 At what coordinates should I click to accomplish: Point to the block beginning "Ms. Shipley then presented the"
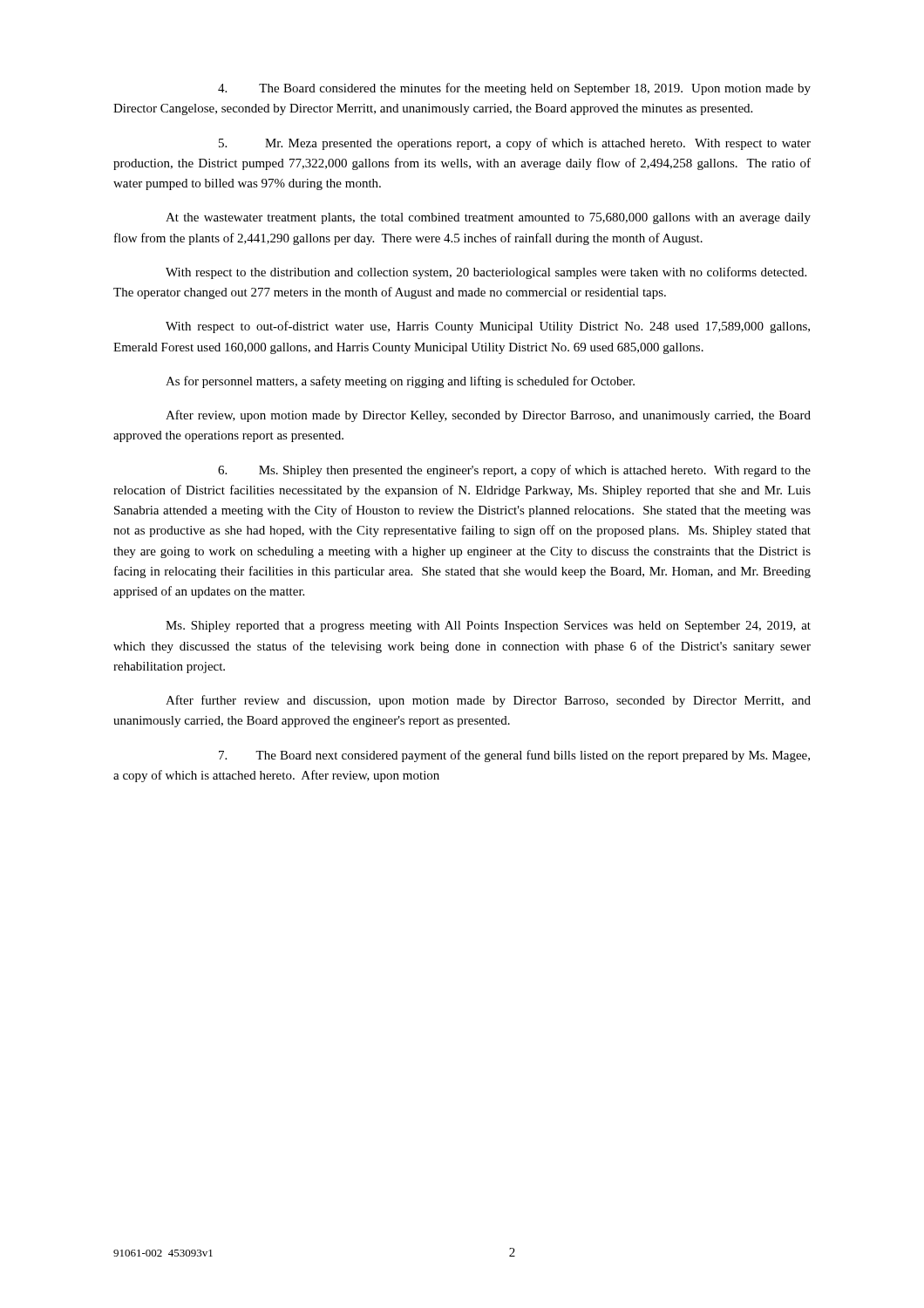point(462,530)
